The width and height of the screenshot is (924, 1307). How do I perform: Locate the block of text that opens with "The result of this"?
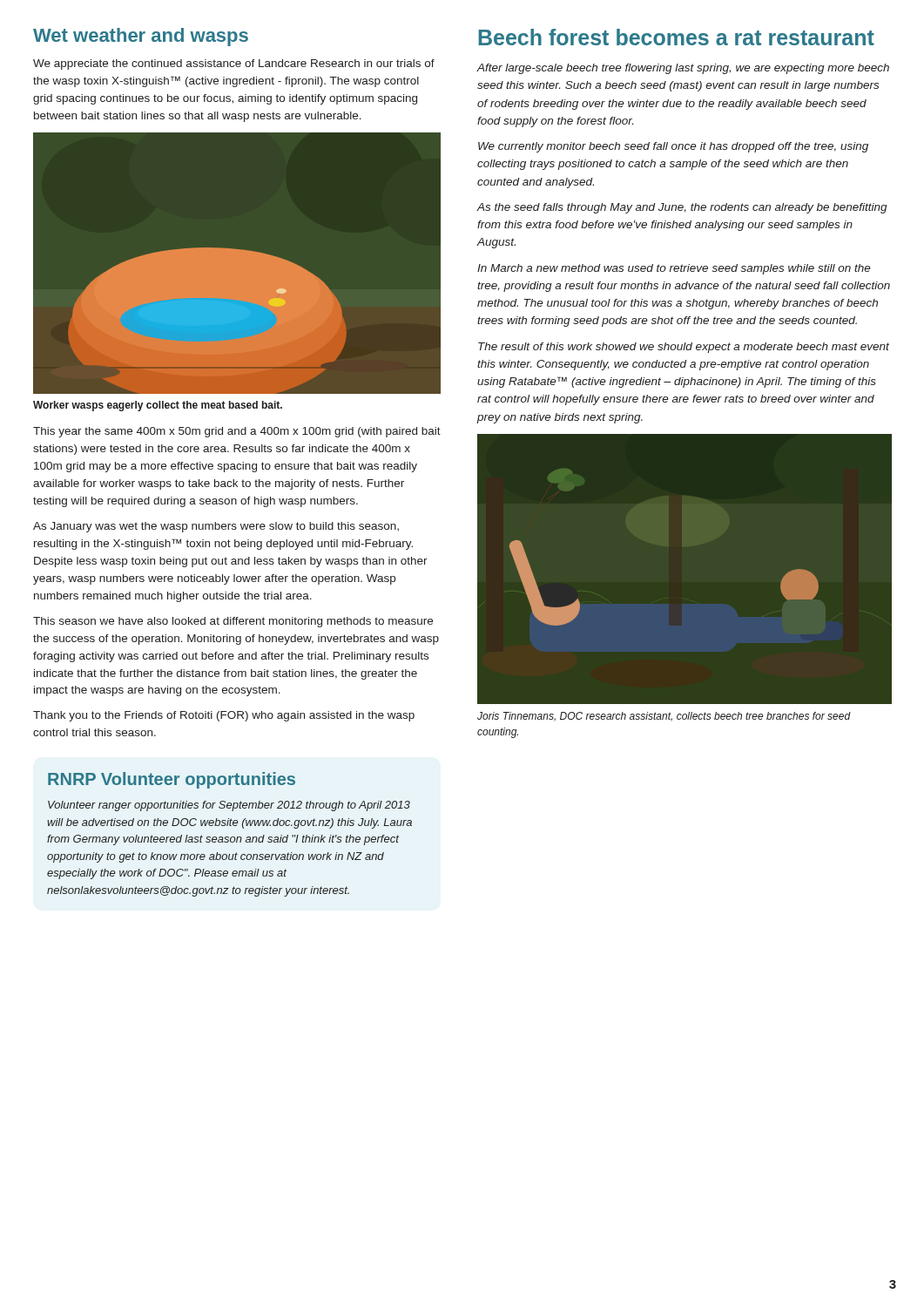pos(684,382)
